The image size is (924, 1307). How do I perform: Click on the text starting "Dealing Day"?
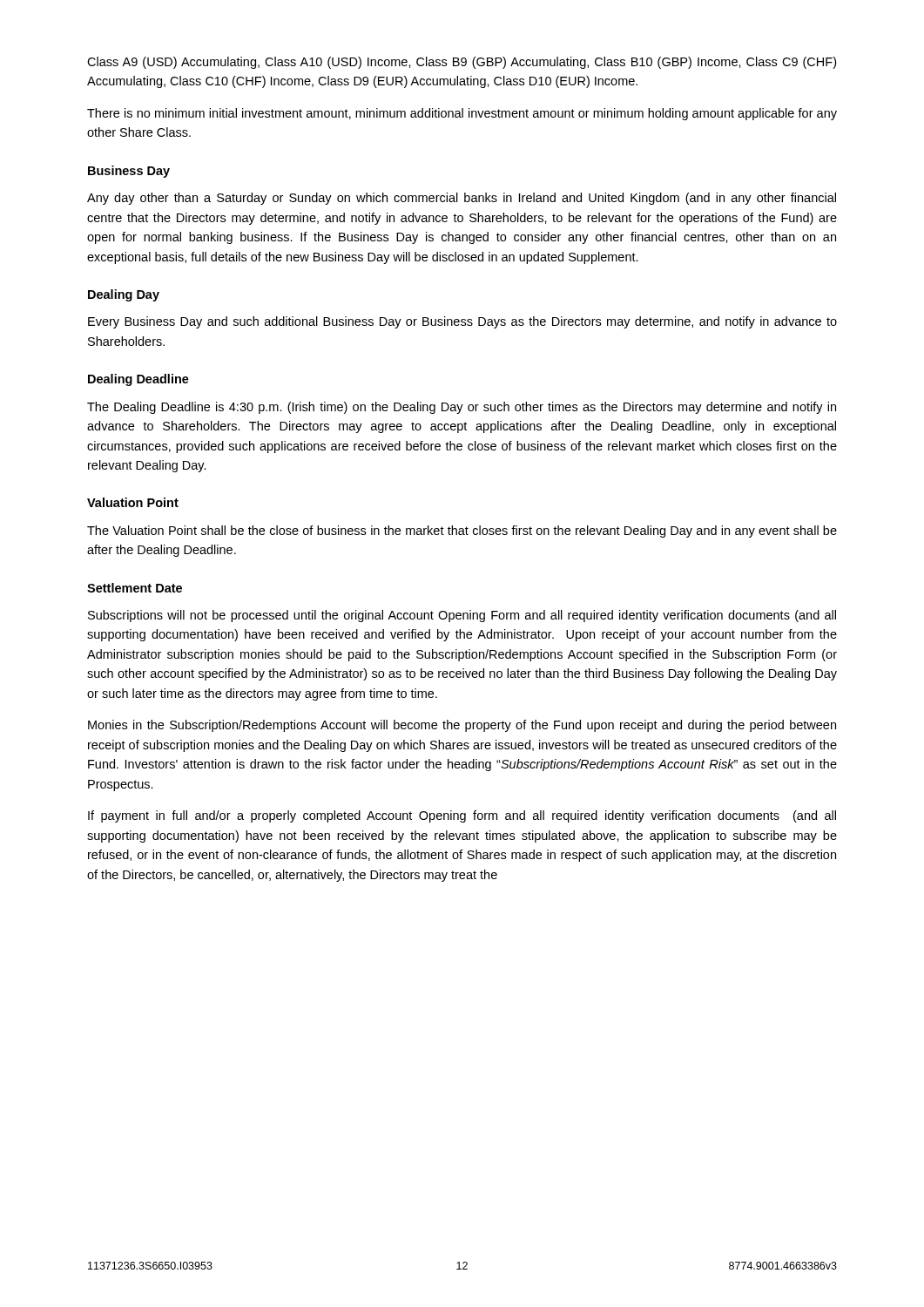[123, 295]
